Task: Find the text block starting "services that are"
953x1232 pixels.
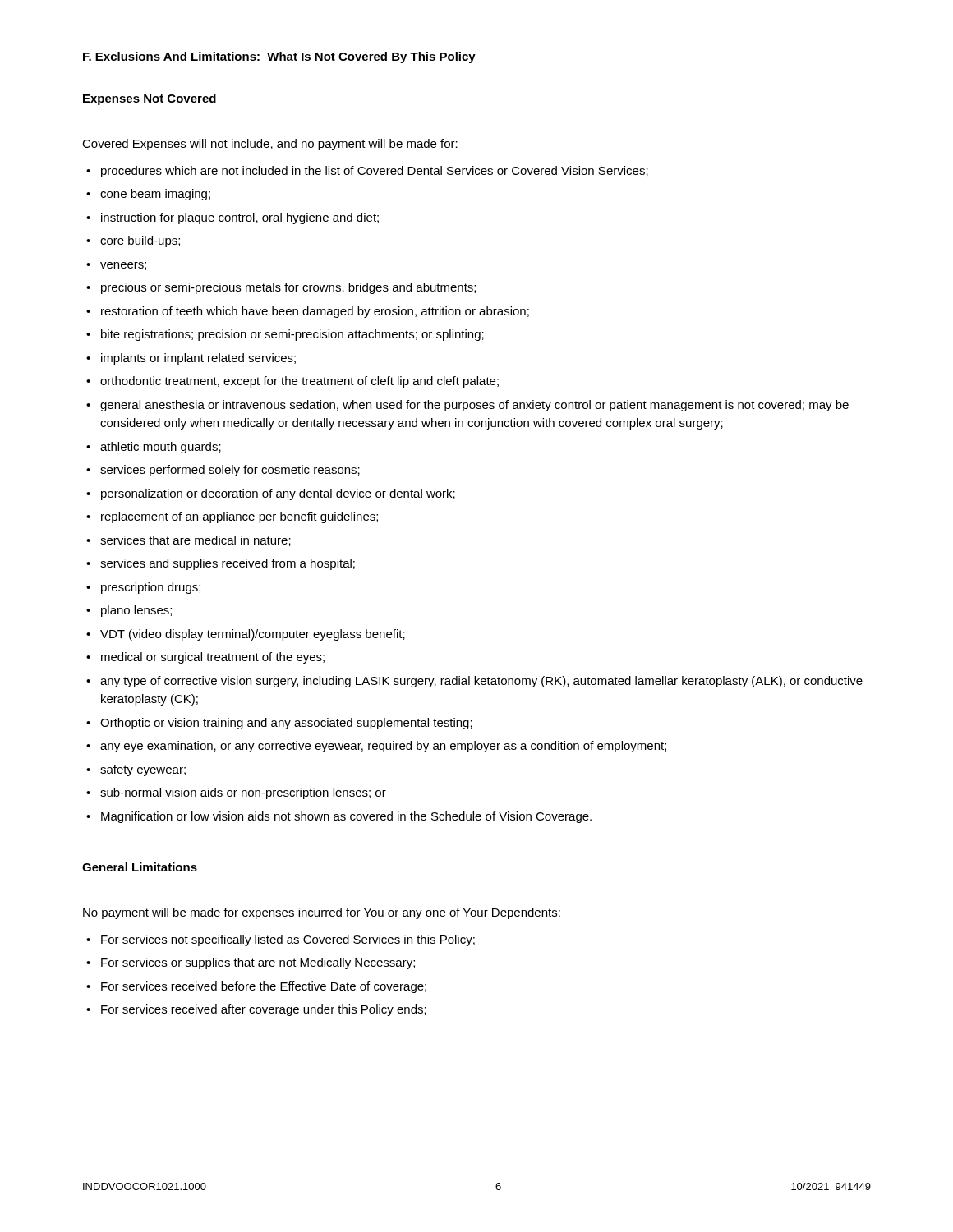Action: (196, 540)
